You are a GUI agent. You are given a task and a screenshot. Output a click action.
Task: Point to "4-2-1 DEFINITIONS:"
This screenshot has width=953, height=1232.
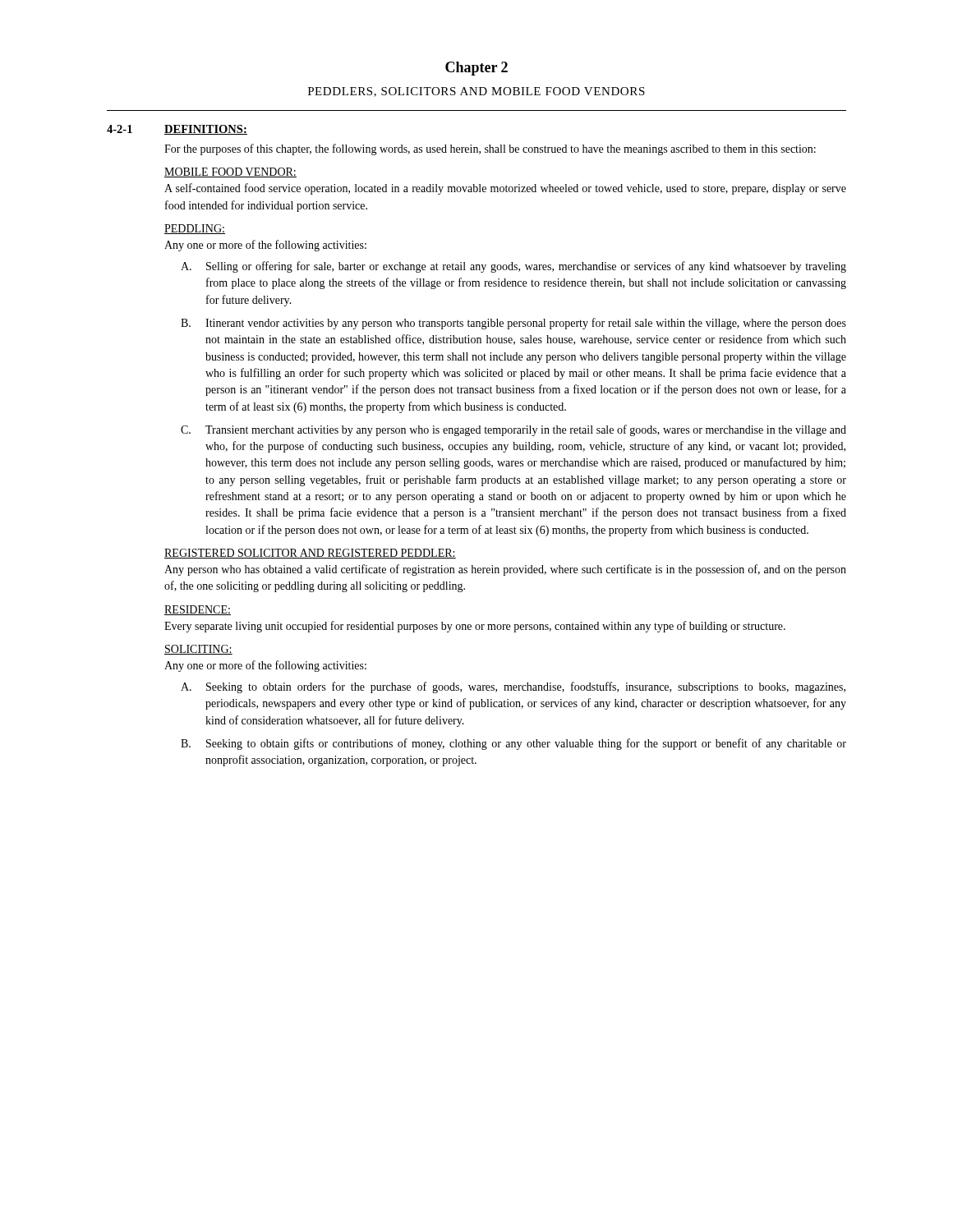(177, 129)
